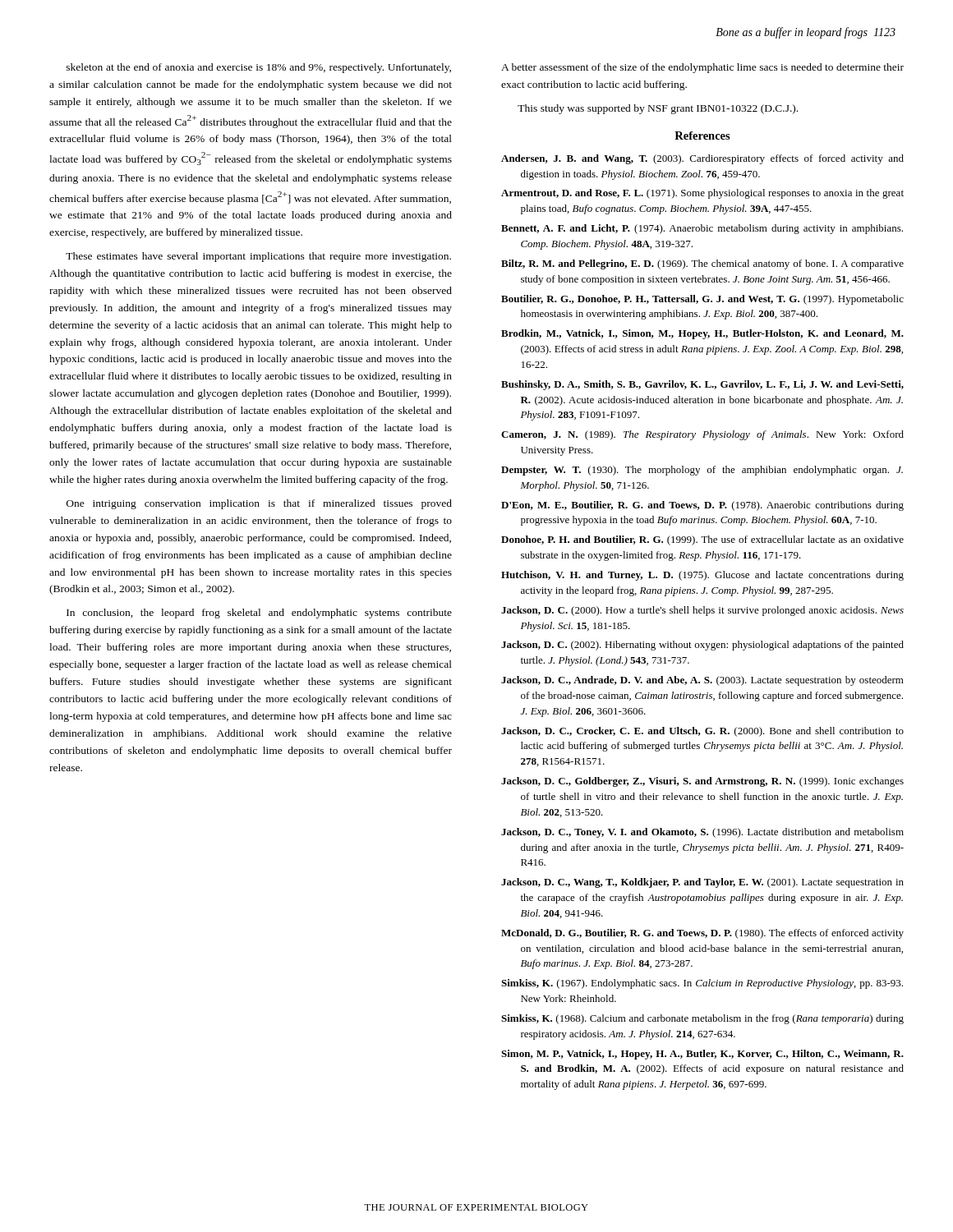Screen dimensions: 1232x953
Task: Navigate to the block starting "Jackson, D. C., Crocker, C. E. and"
Action: pyautogui.click(x=702, y=746)
